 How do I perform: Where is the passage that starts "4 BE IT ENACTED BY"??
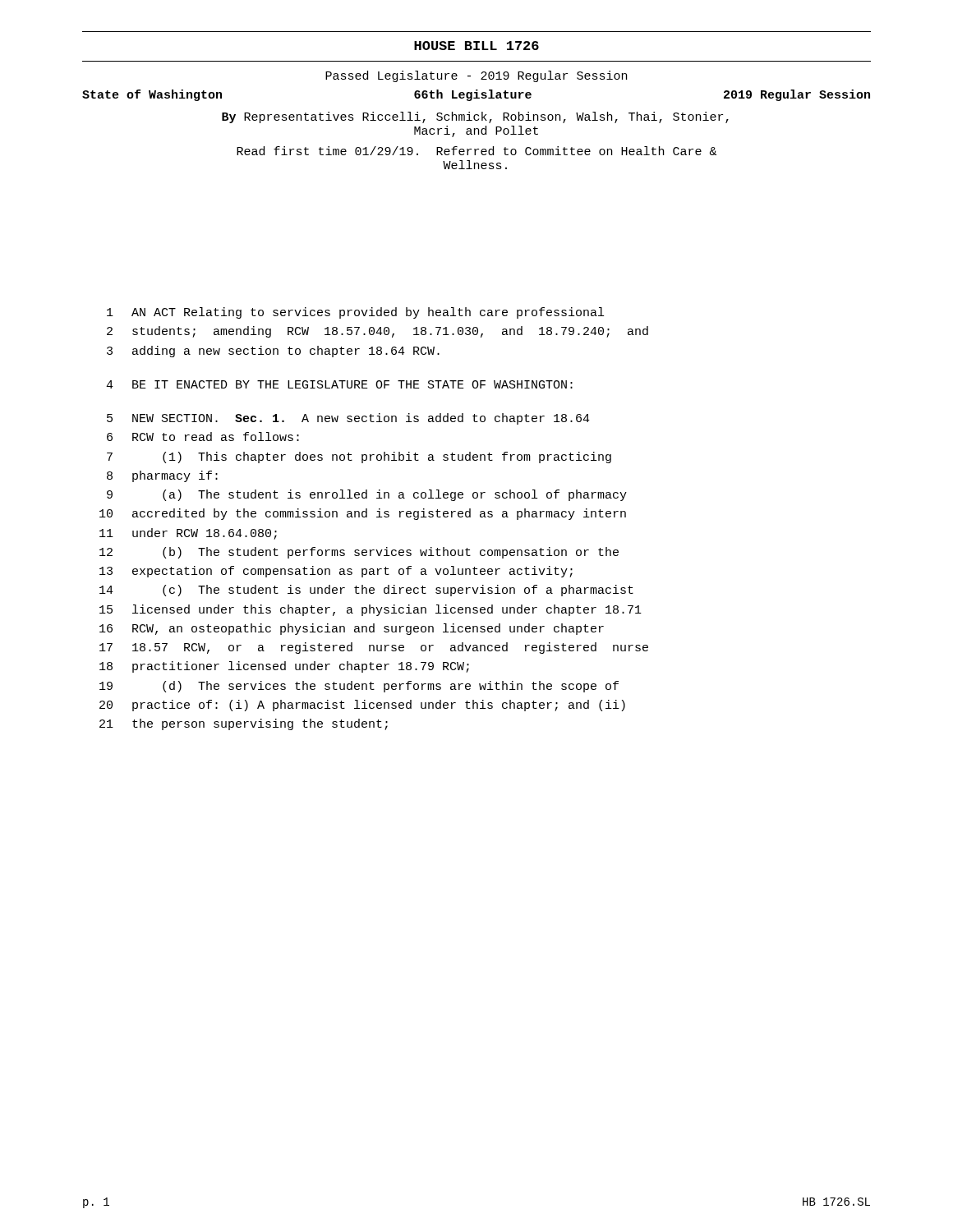pos(476,386)
